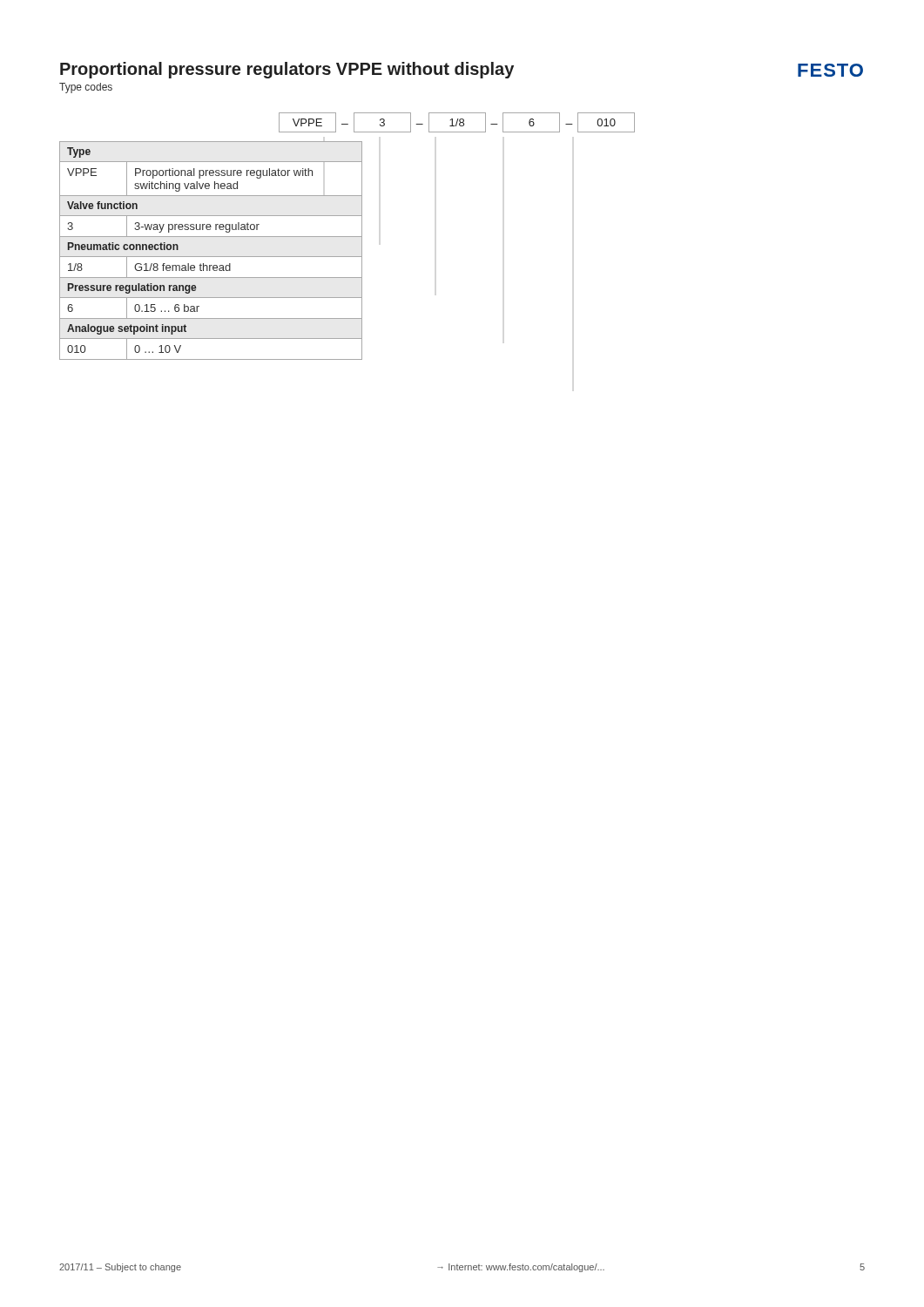Locate the text containing "Type codes"
Image resolution: width=924 pixels, height=1307 pixels.
pos(86,87)
